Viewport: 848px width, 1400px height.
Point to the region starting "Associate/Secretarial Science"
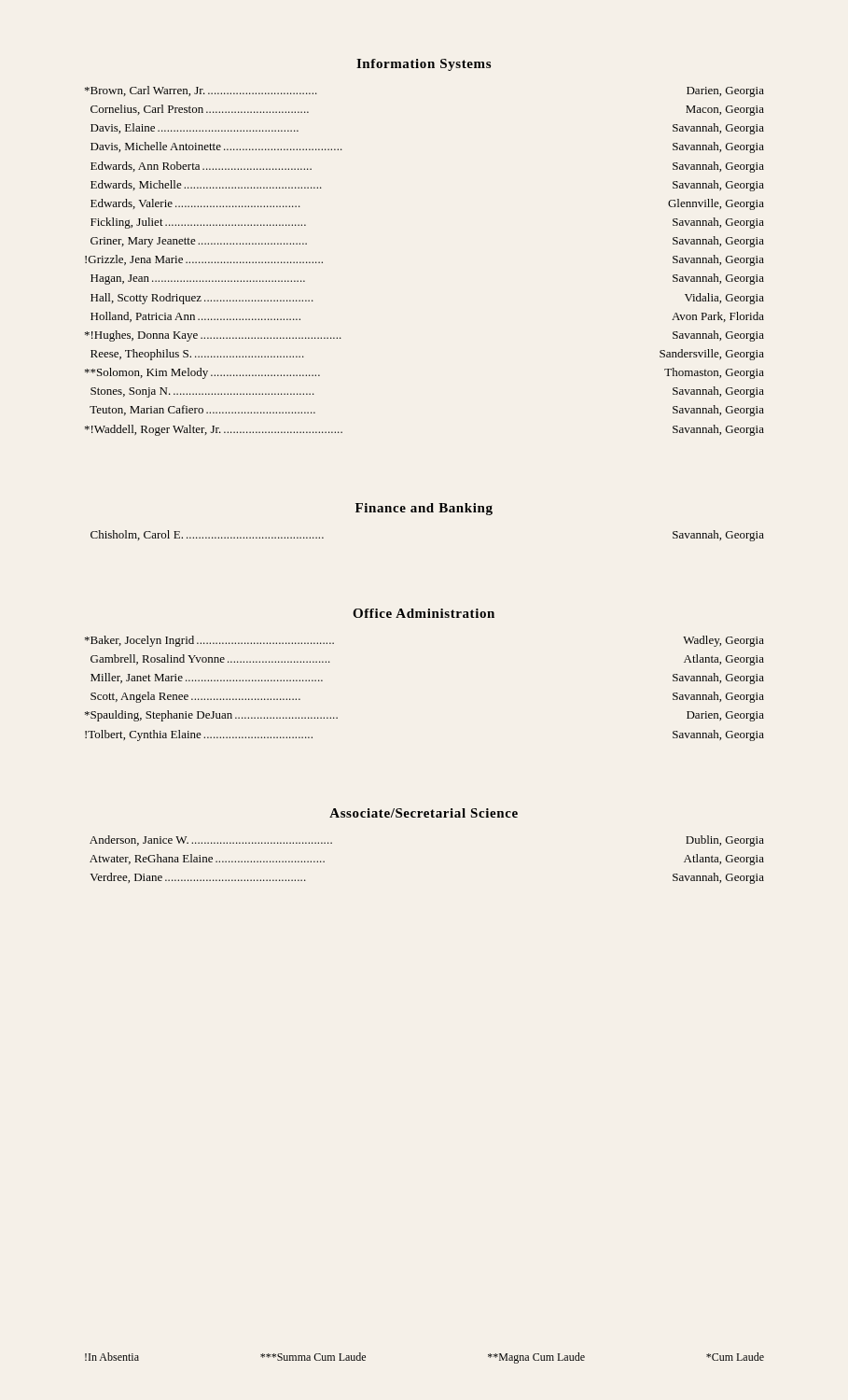point(424,813)
